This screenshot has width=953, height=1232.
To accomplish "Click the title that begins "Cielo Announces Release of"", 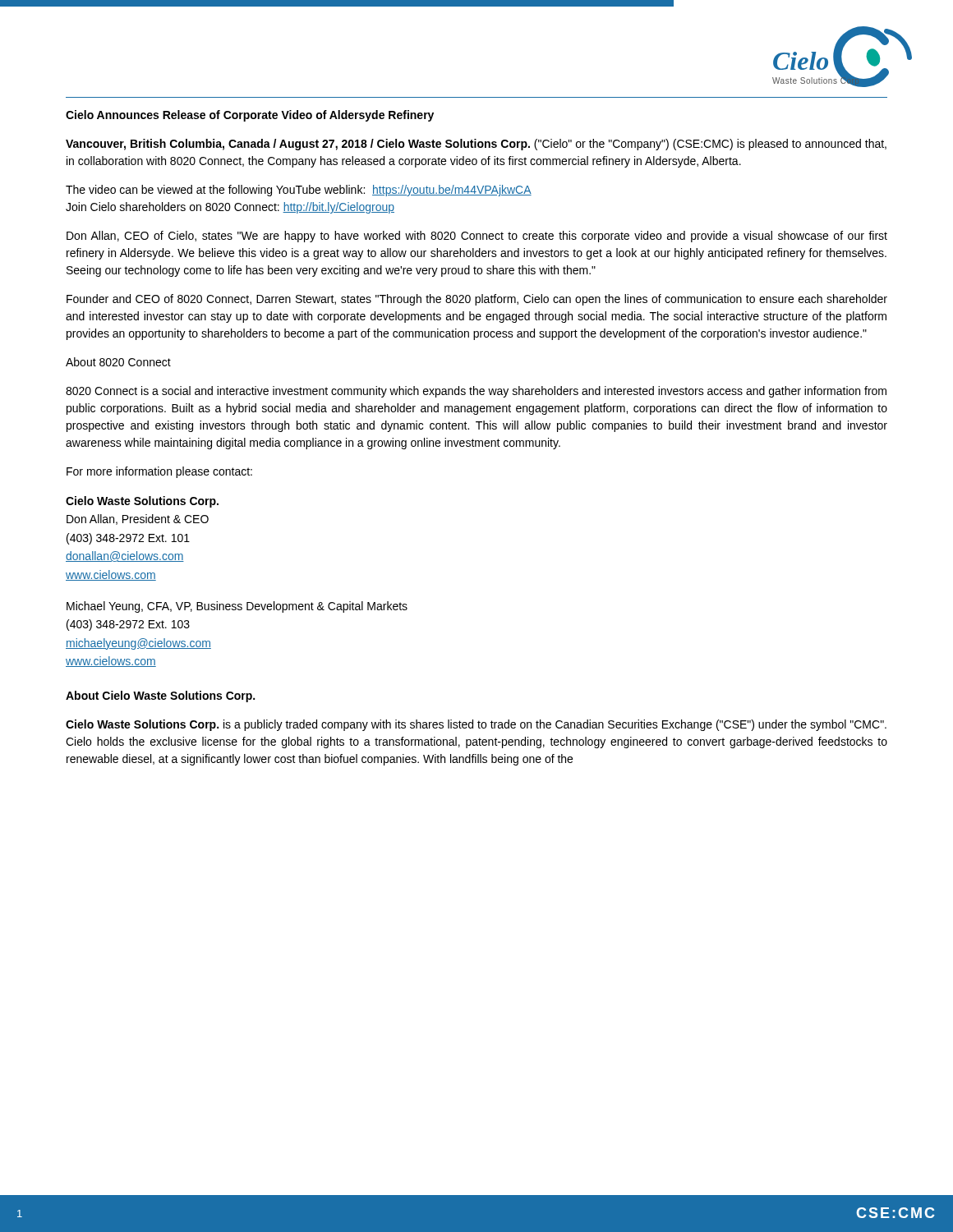I will (250, 116).
